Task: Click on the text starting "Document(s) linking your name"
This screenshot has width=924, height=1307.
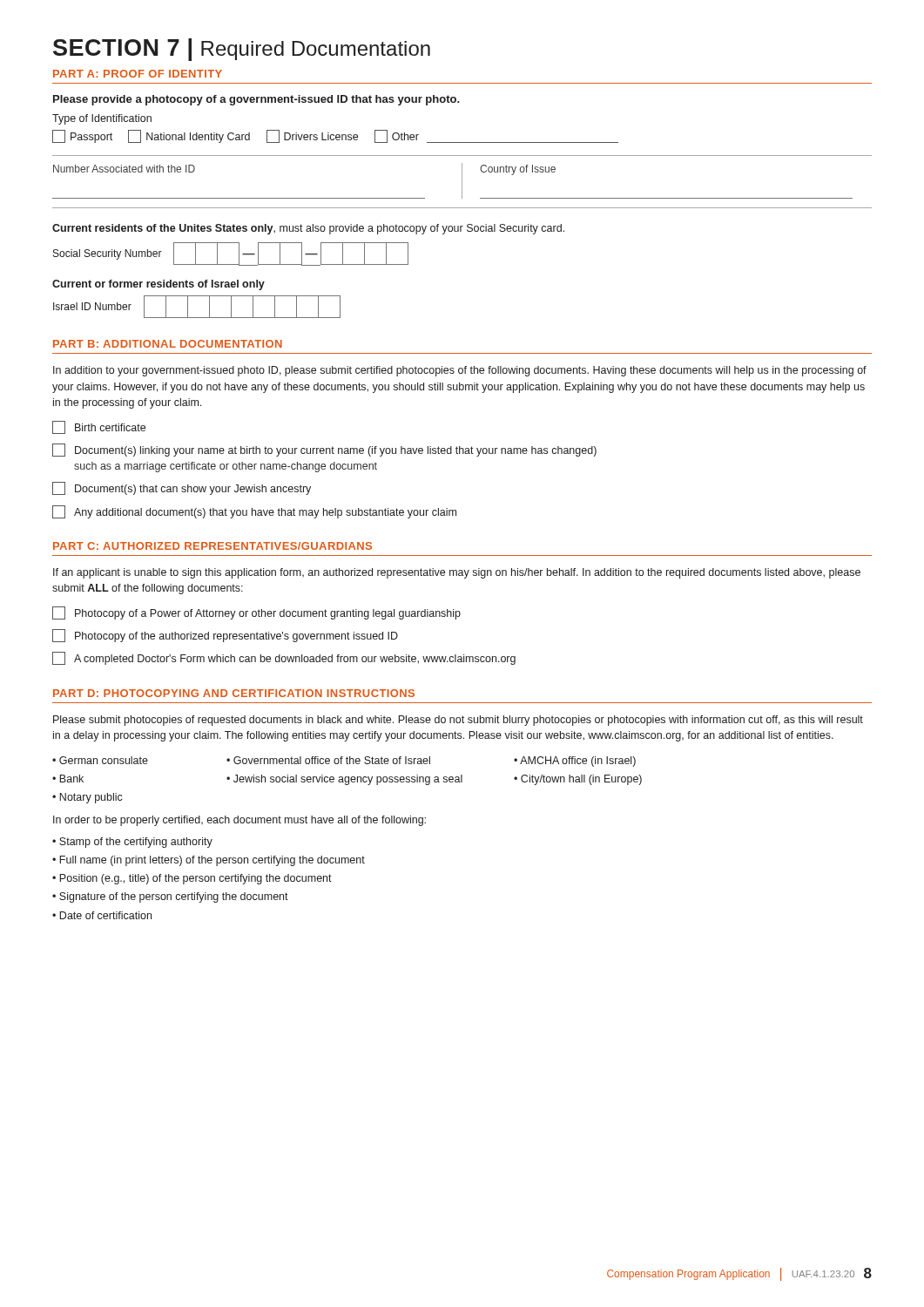Action: [x=462, y=459]
